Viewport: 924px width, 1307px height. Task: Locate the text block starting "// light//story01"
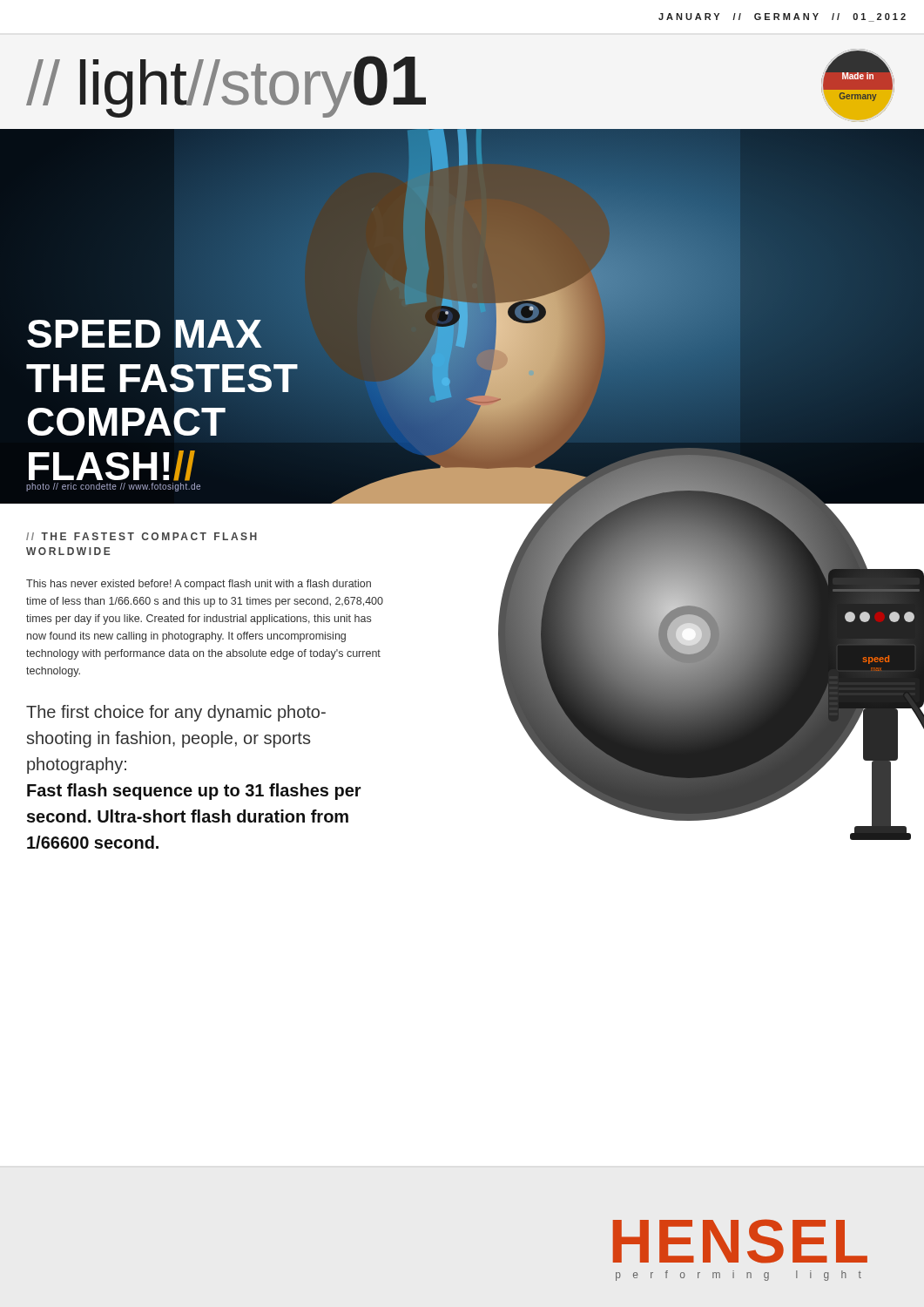(x=227, y=81)
